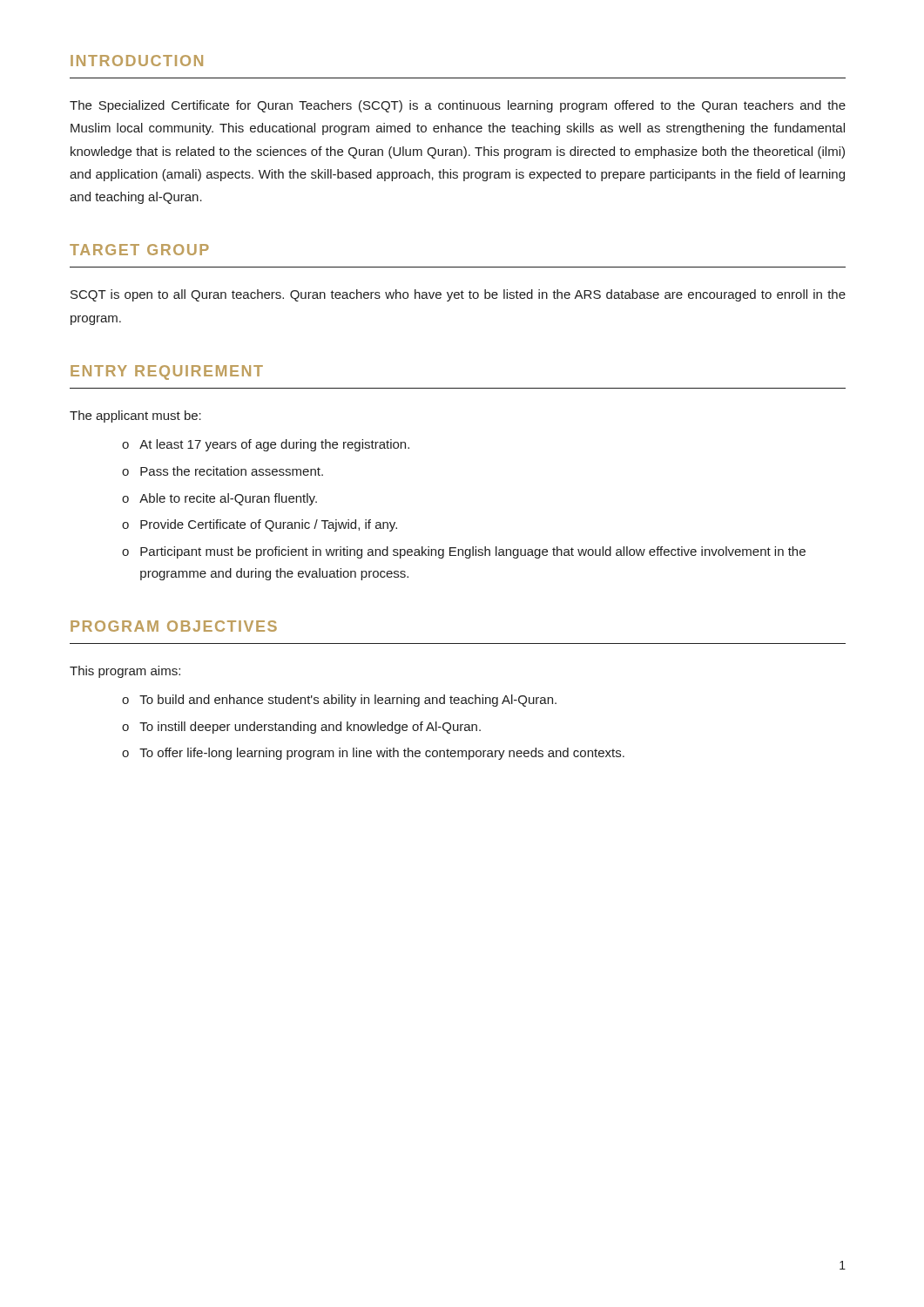Select the list item containing "o At least 17 years of age"
Viewport: 924px width, 1307px height.
coord(266,445)
